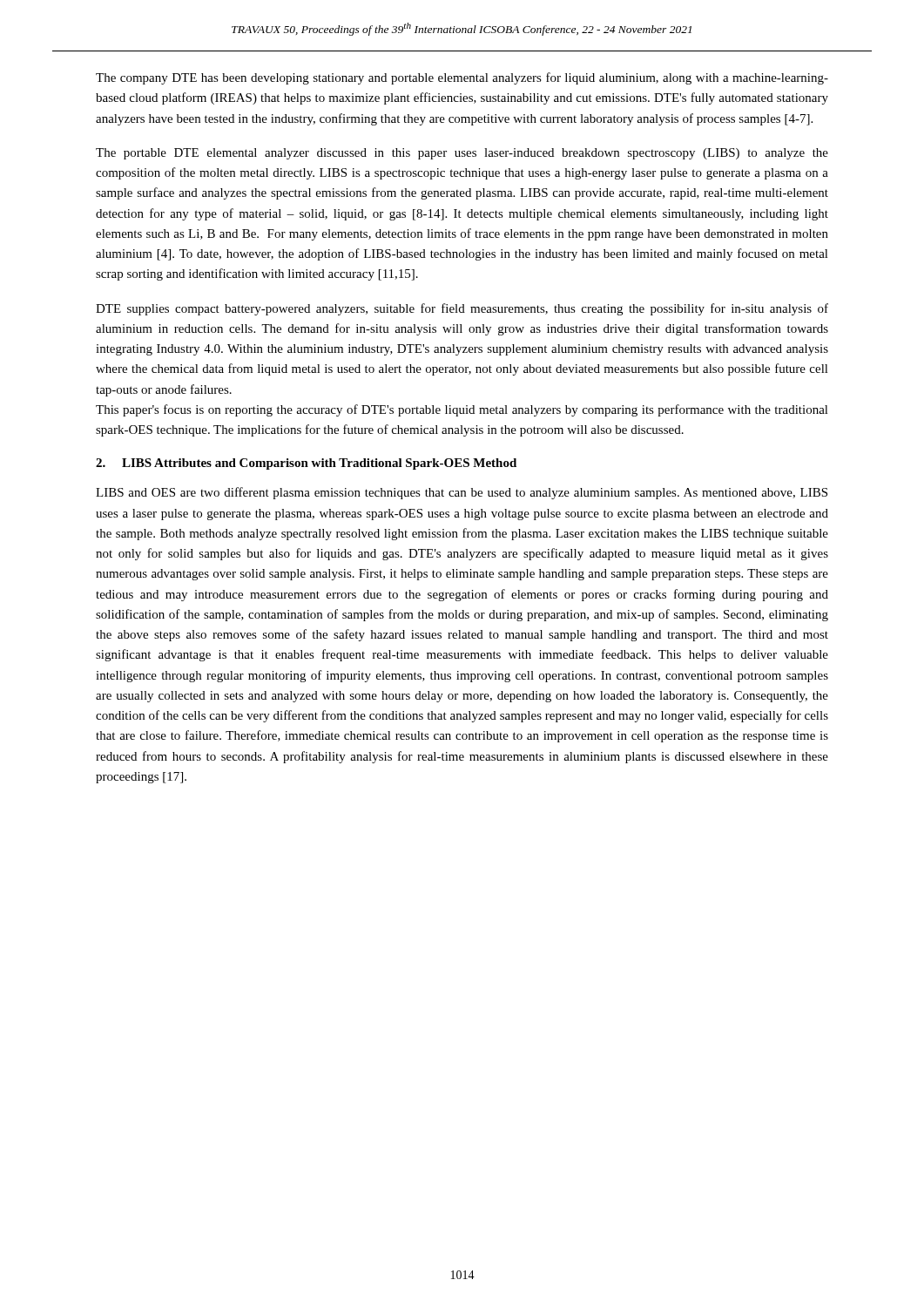Image resolution: width=924 pixels, height=1307 pixels.
Task: Select the region starting "LIBS and OES are two"
Action: coord(462,634)
